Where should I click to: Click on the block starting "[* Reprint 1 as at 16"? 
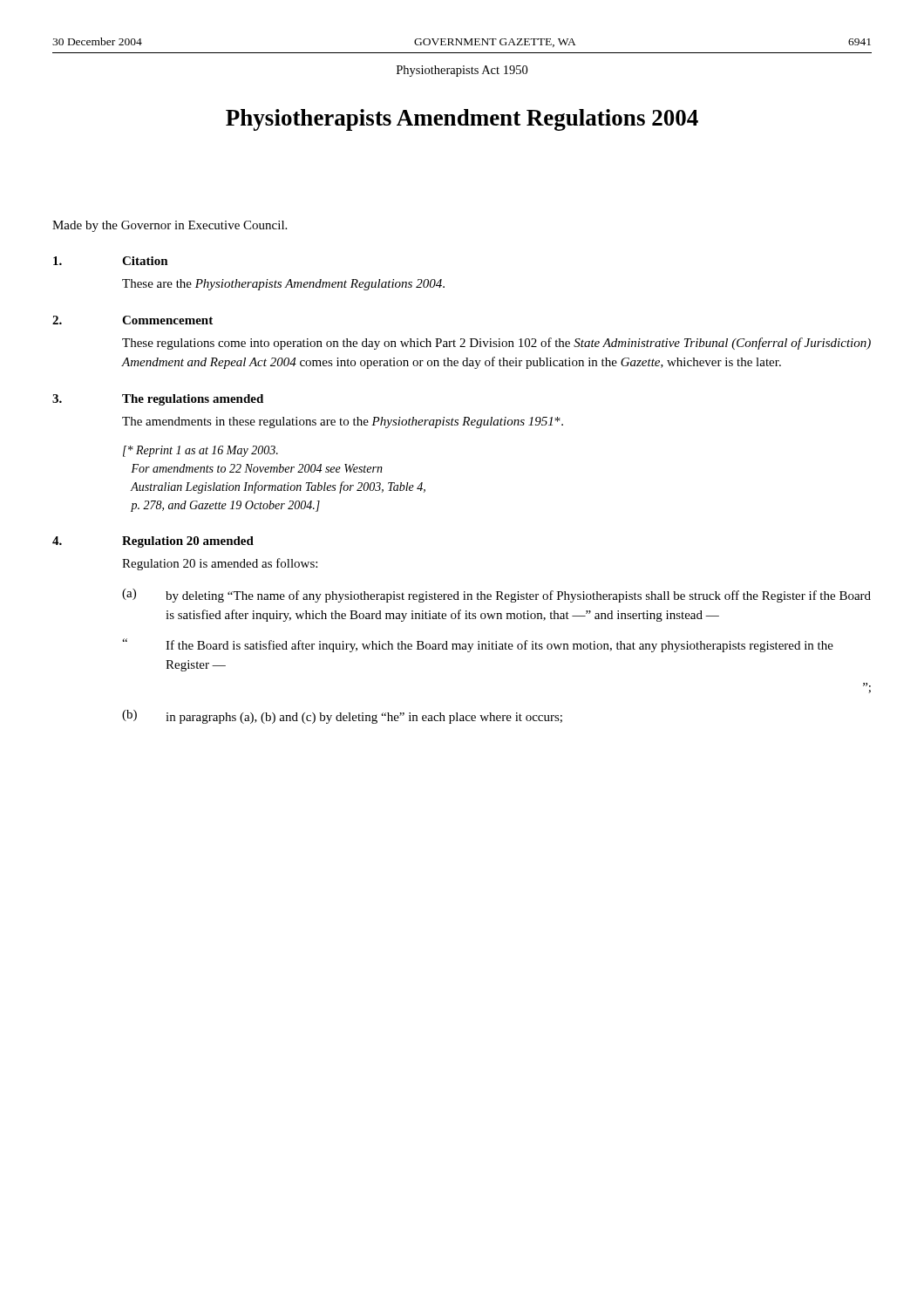pos(274,478)
